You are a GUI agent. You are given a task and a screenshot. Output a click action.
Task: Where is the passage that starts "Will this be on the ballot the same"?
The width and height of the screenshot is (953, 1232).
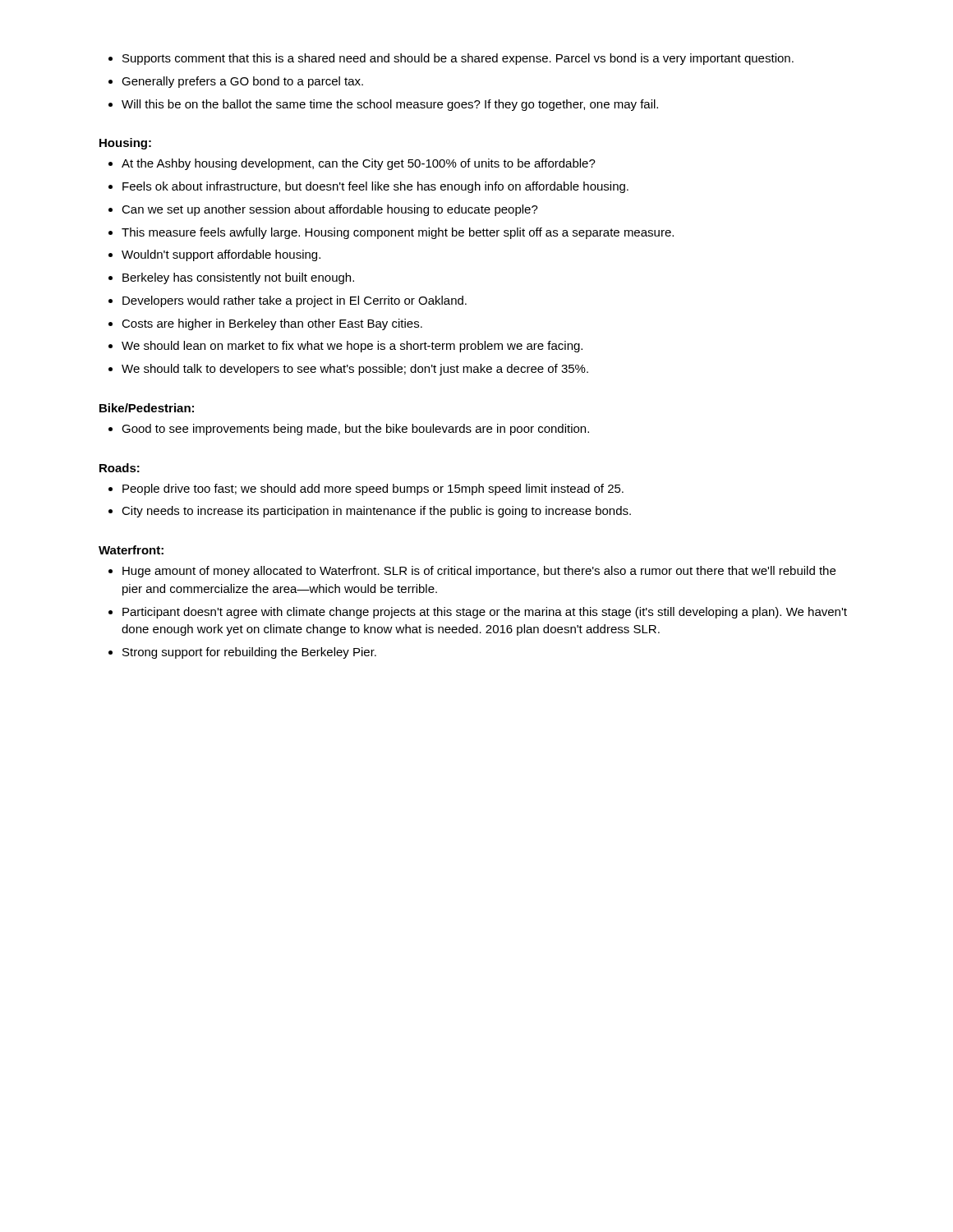pos(390,103)
